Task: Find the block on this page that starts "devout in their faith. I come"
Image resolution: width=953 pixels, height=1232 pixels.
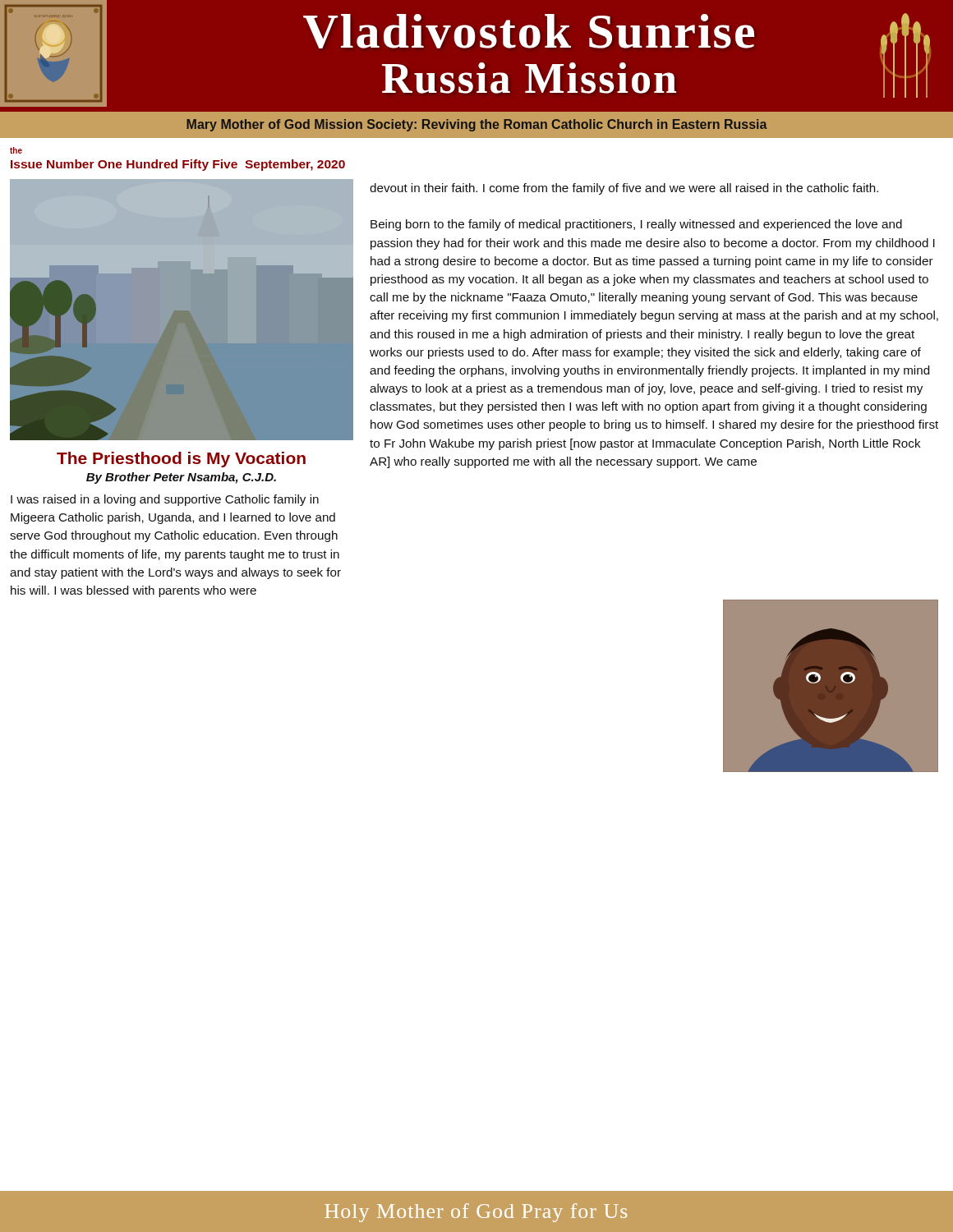Action: click(654, 324)
